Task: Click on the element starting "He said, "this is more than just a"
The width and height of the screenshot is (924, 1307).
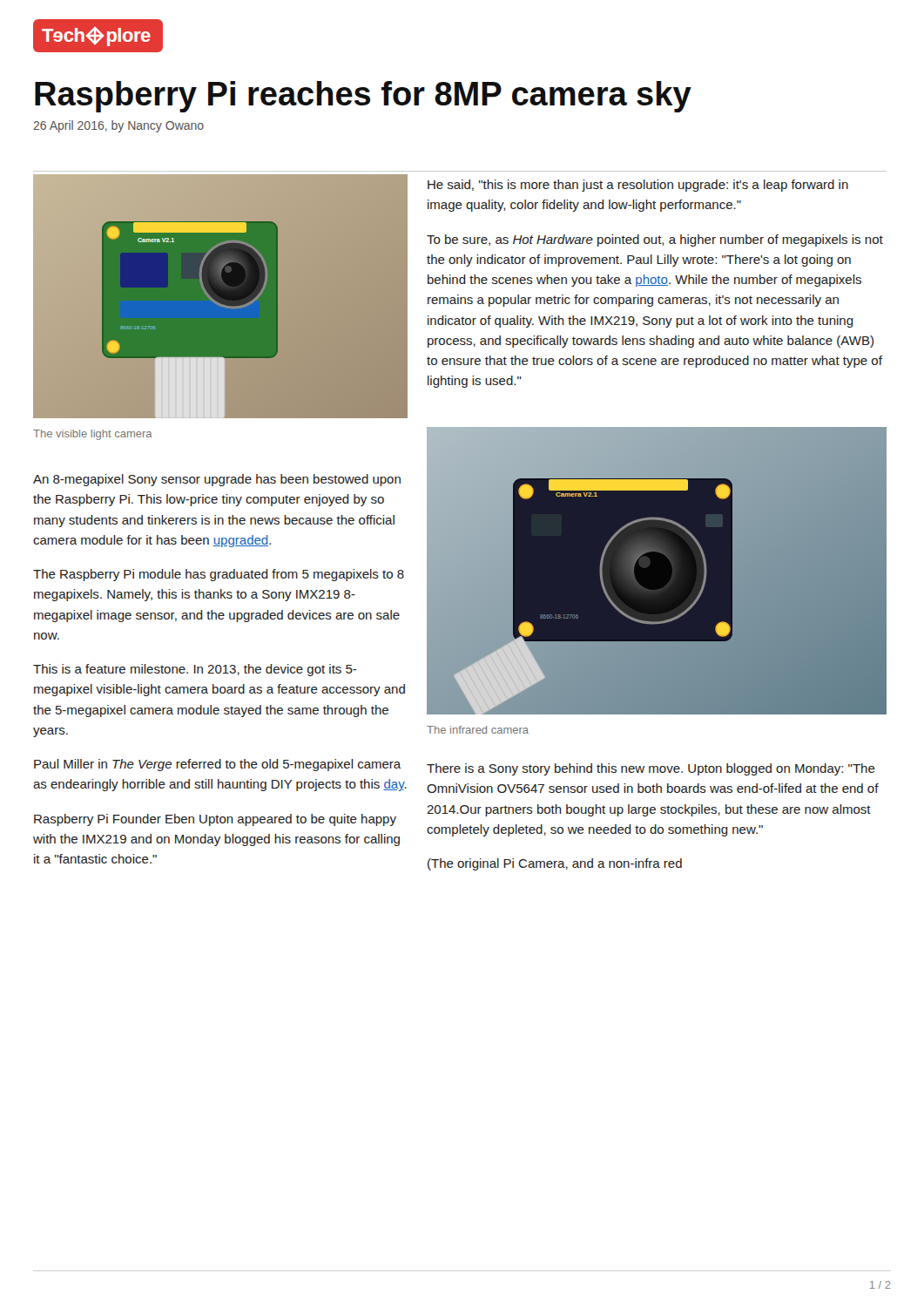Action: coord(657,283)
